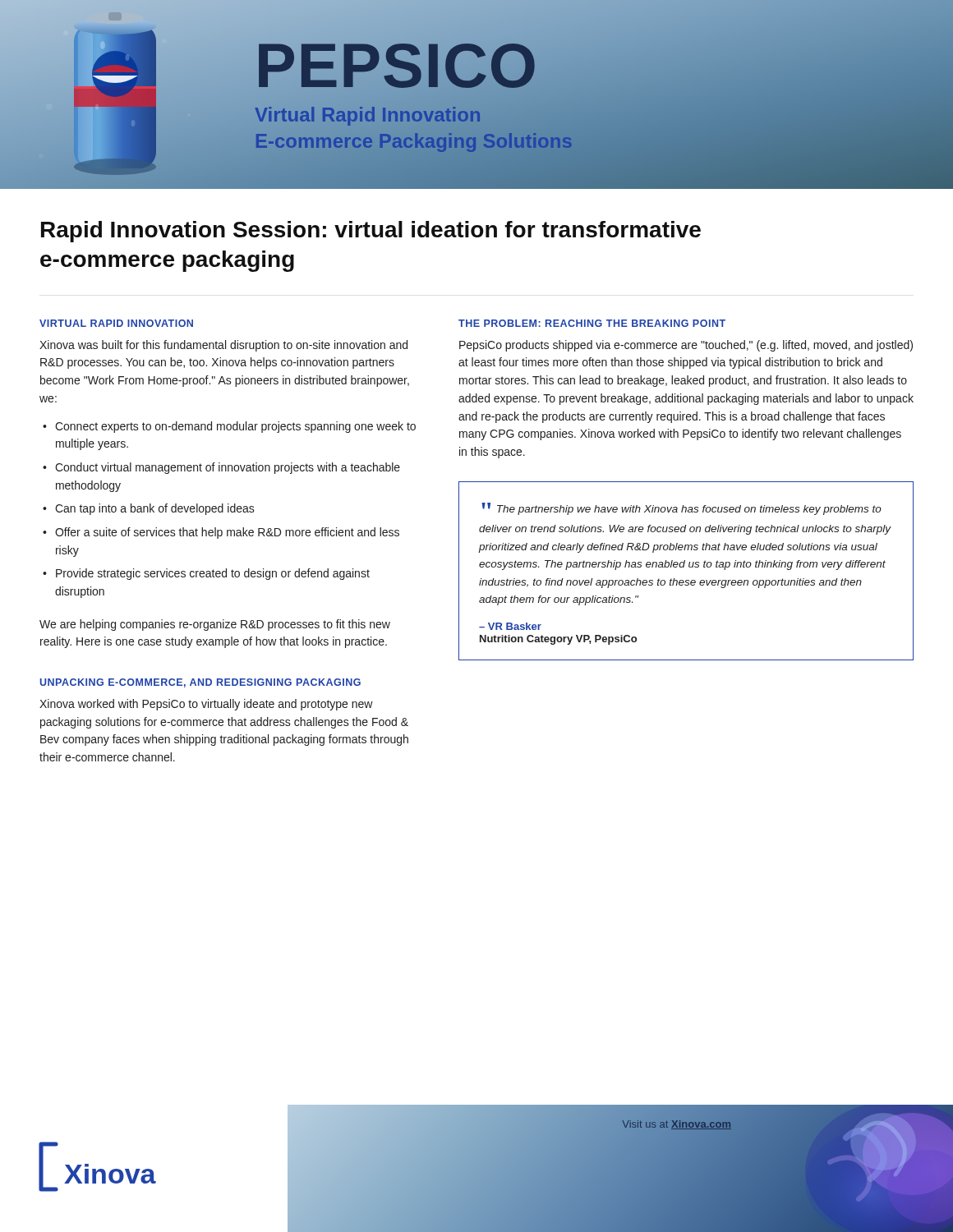Viewport: 953px width, 1232px height.
Task: Where is the passage that starts "• Provide strategic services created to design"?
Action: point(230,583)
